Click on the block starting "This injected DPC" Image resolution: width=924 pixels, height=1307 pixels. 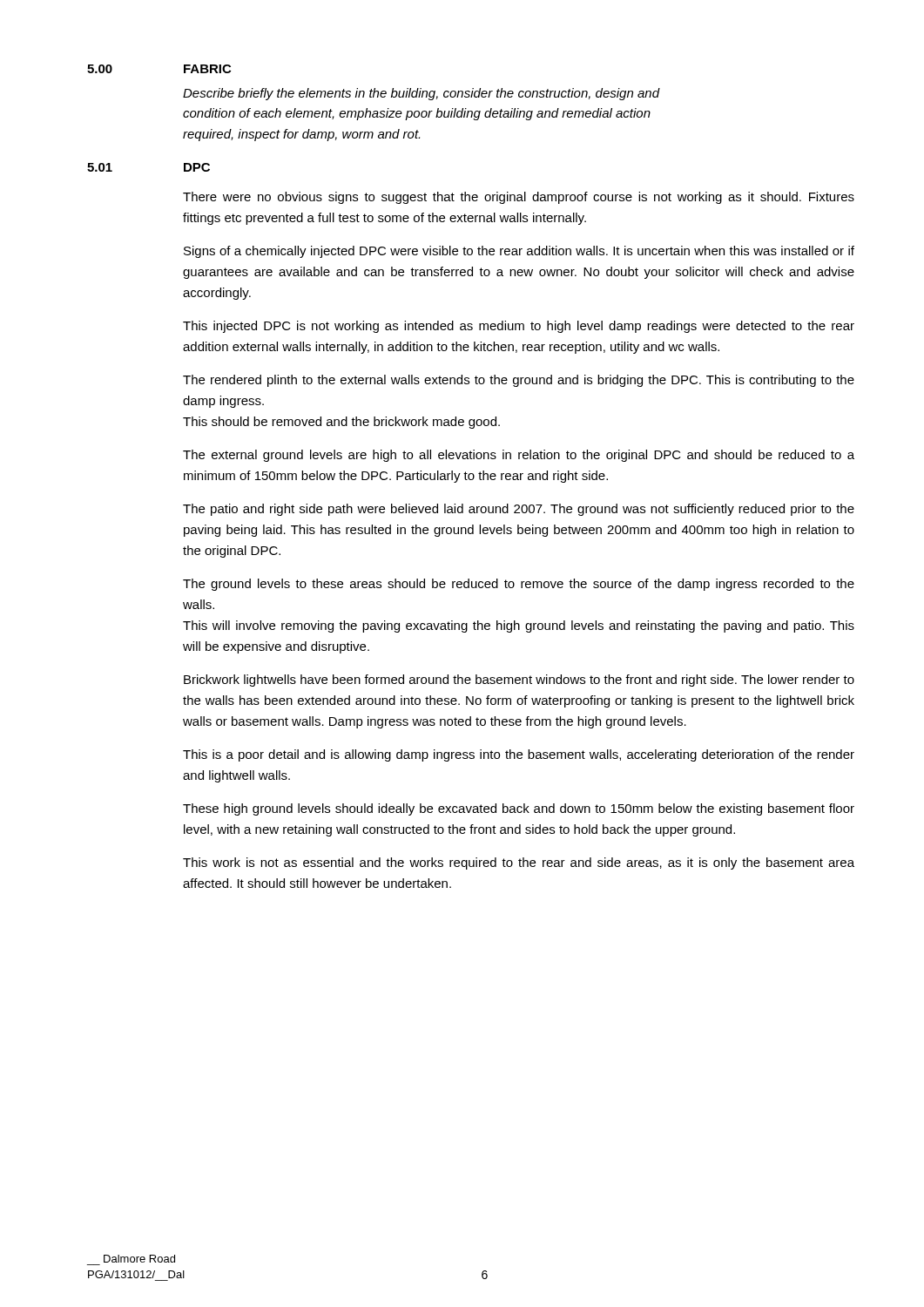(519, 336)
